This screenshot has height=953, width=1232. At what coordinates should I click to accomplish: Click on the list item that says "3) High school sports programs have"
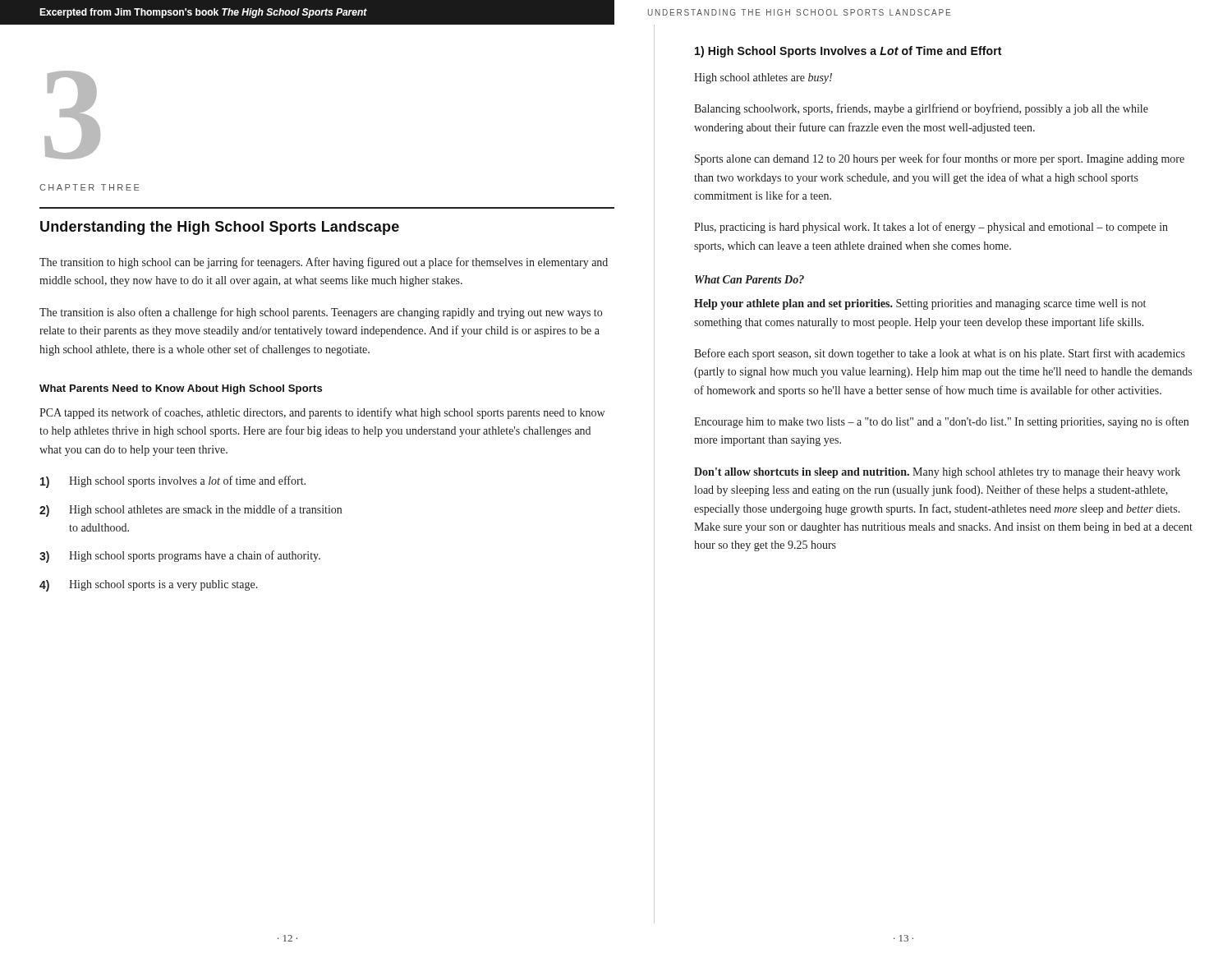click(327, 557)
